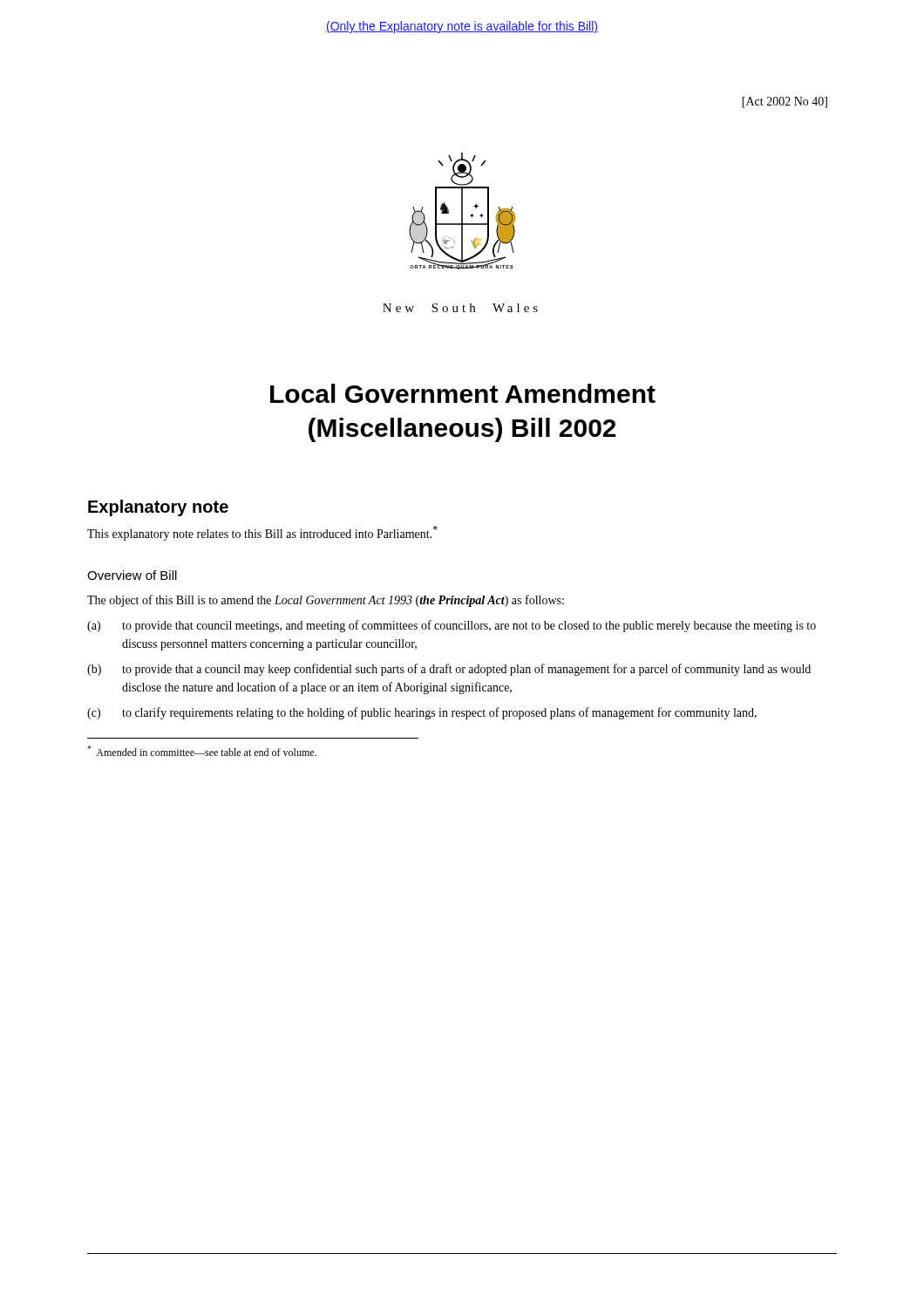Click on the text block starting "The object of this"
Image resolution: width=924 pixels, height=1308 pixels.
[326, 600]
